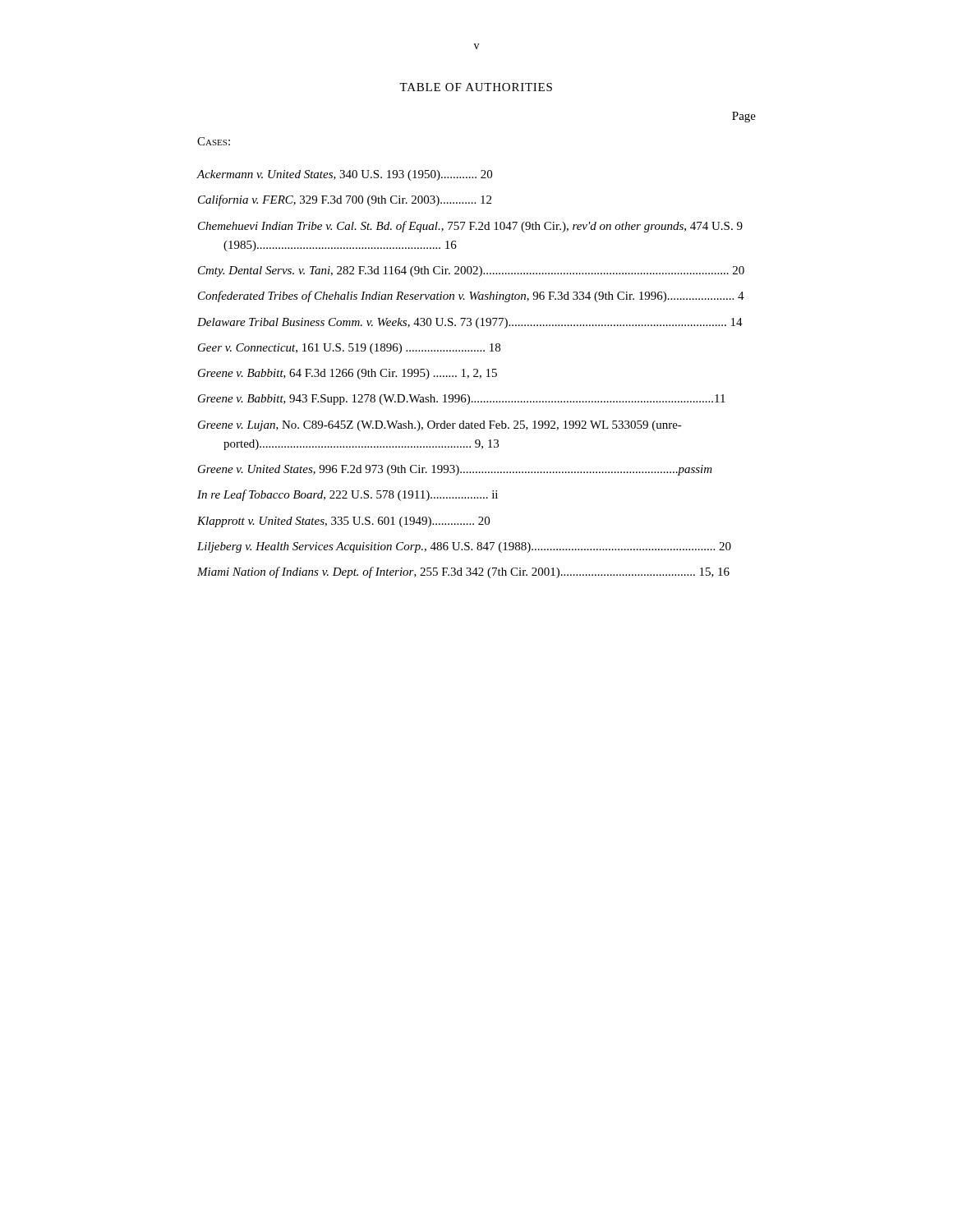This screenshot has width=953, height=1232.
Task: Click on the list item that reads "Liljeberg v. Health Services"
Action: (464, 546)
